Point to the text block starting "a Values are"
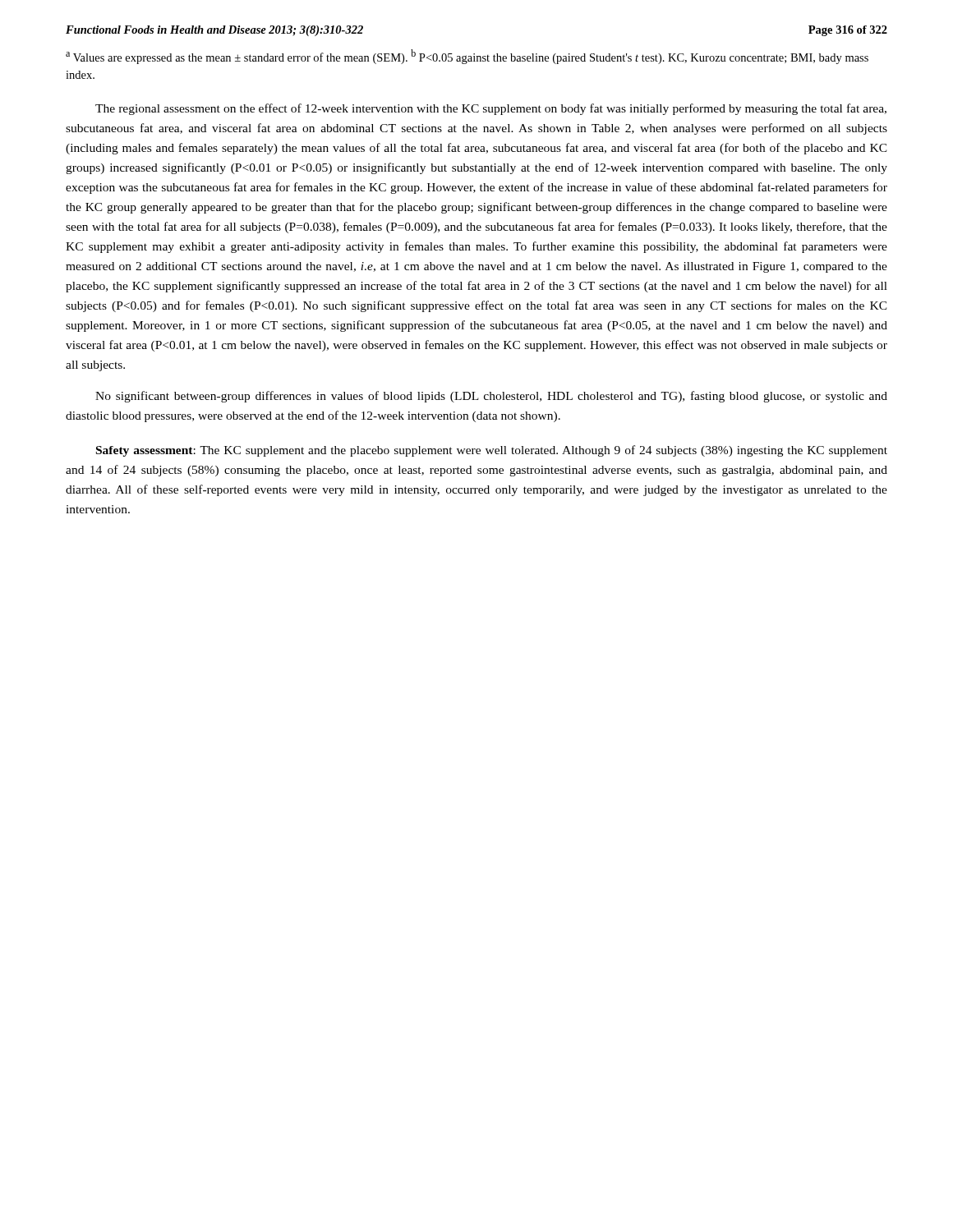Screen dimensions: 1232x953 coord(467,64)
